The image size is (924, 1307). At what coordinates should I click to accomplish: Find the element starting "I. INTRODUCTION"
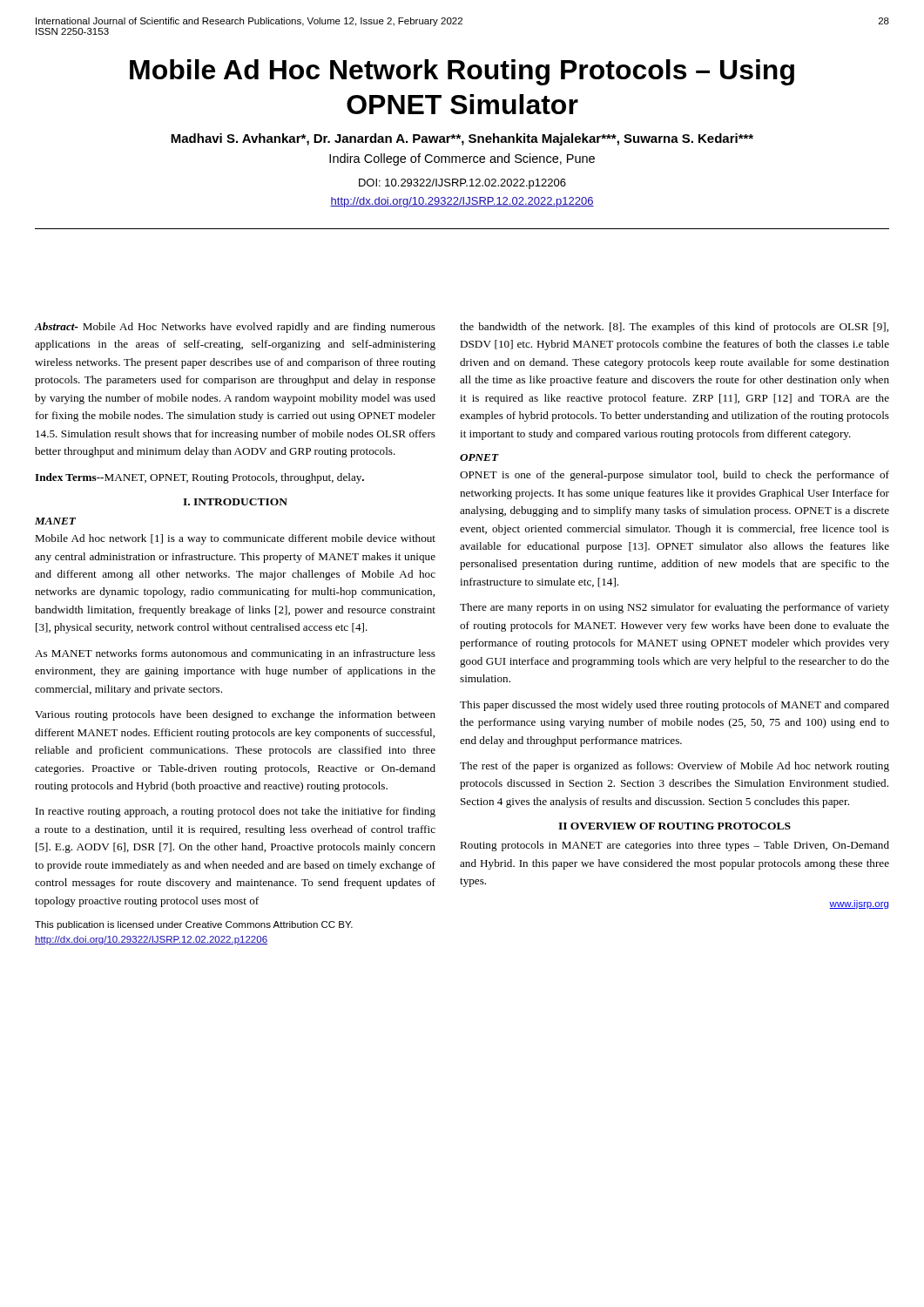click(235, 501)
